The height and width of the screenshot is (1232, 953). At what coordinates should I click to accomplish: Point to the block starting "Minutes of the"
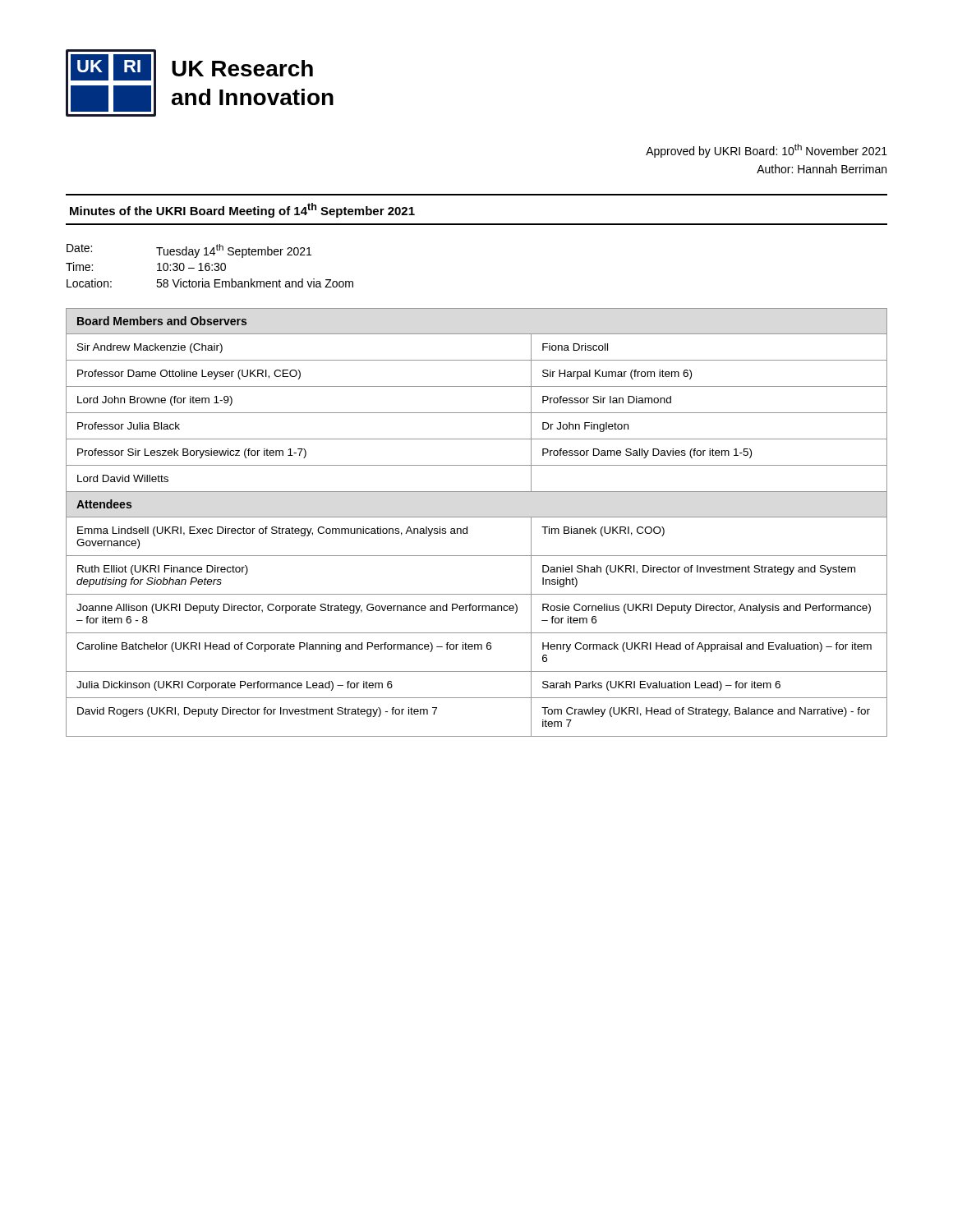pyautogui.click(x=242, y=209)
